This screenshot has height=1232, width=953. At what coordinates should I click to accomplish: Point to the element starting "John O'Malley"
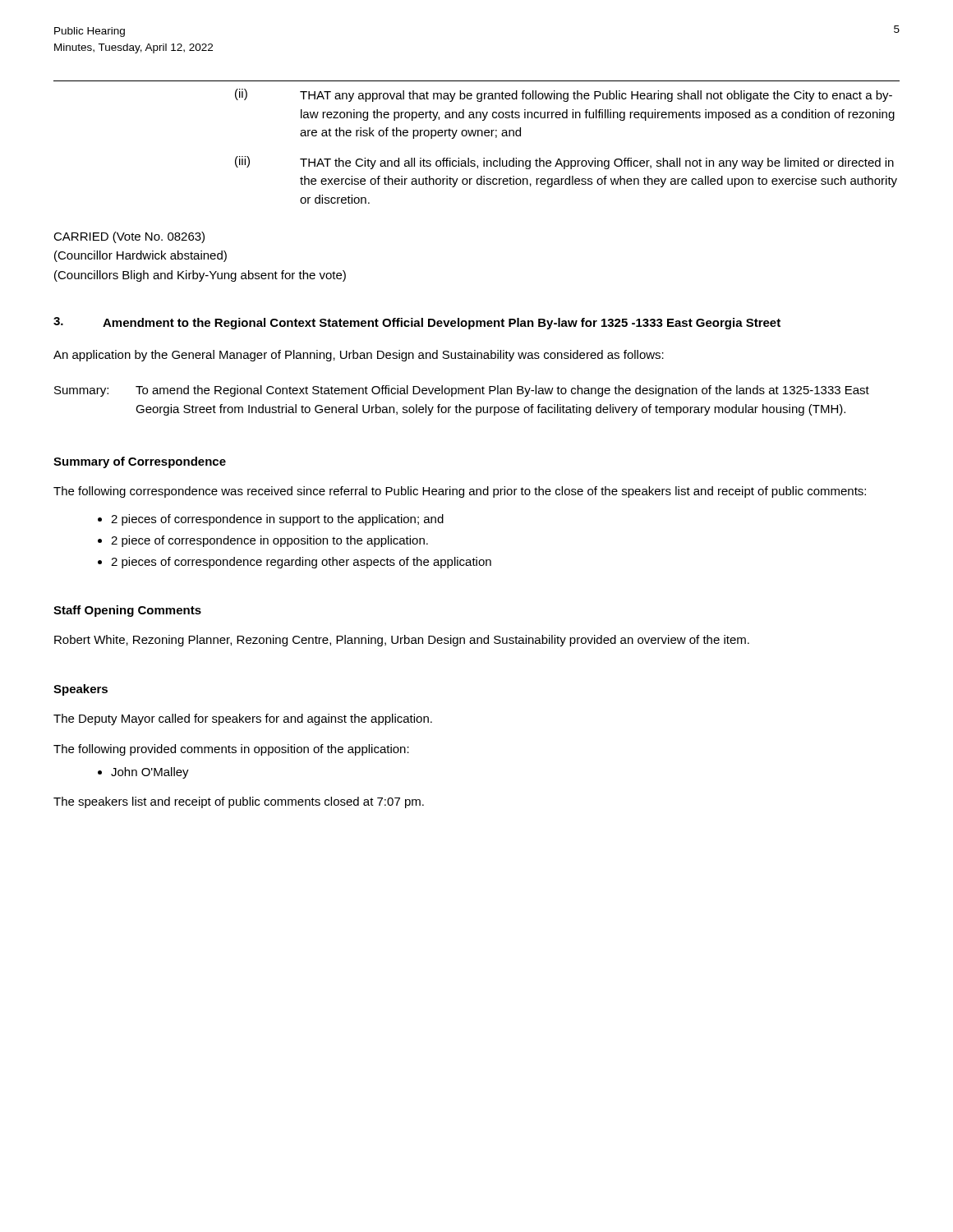[150, 772]
